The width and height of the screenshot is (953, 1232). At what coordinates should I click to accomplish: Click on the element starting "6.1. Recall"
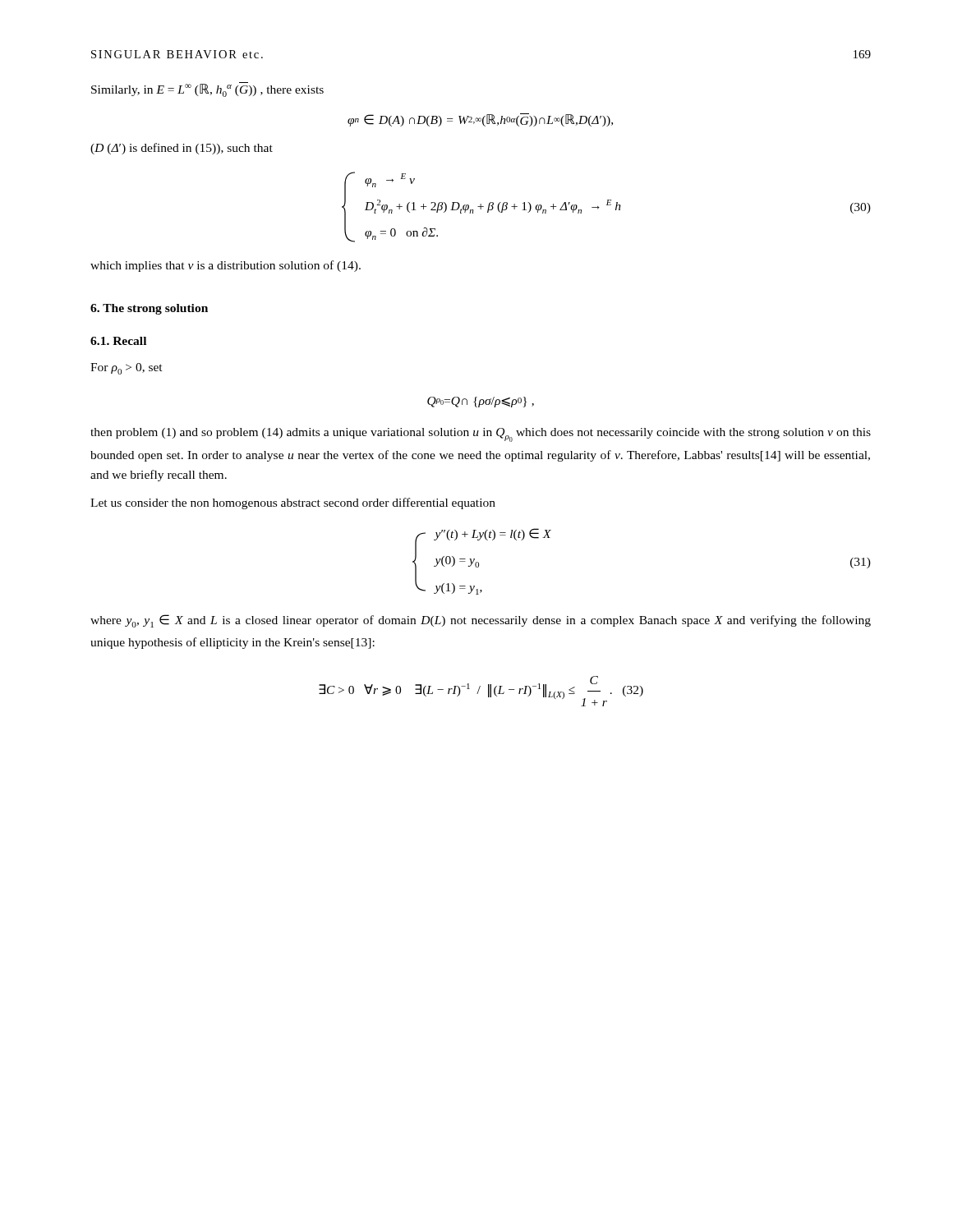(x=118, y=341)
